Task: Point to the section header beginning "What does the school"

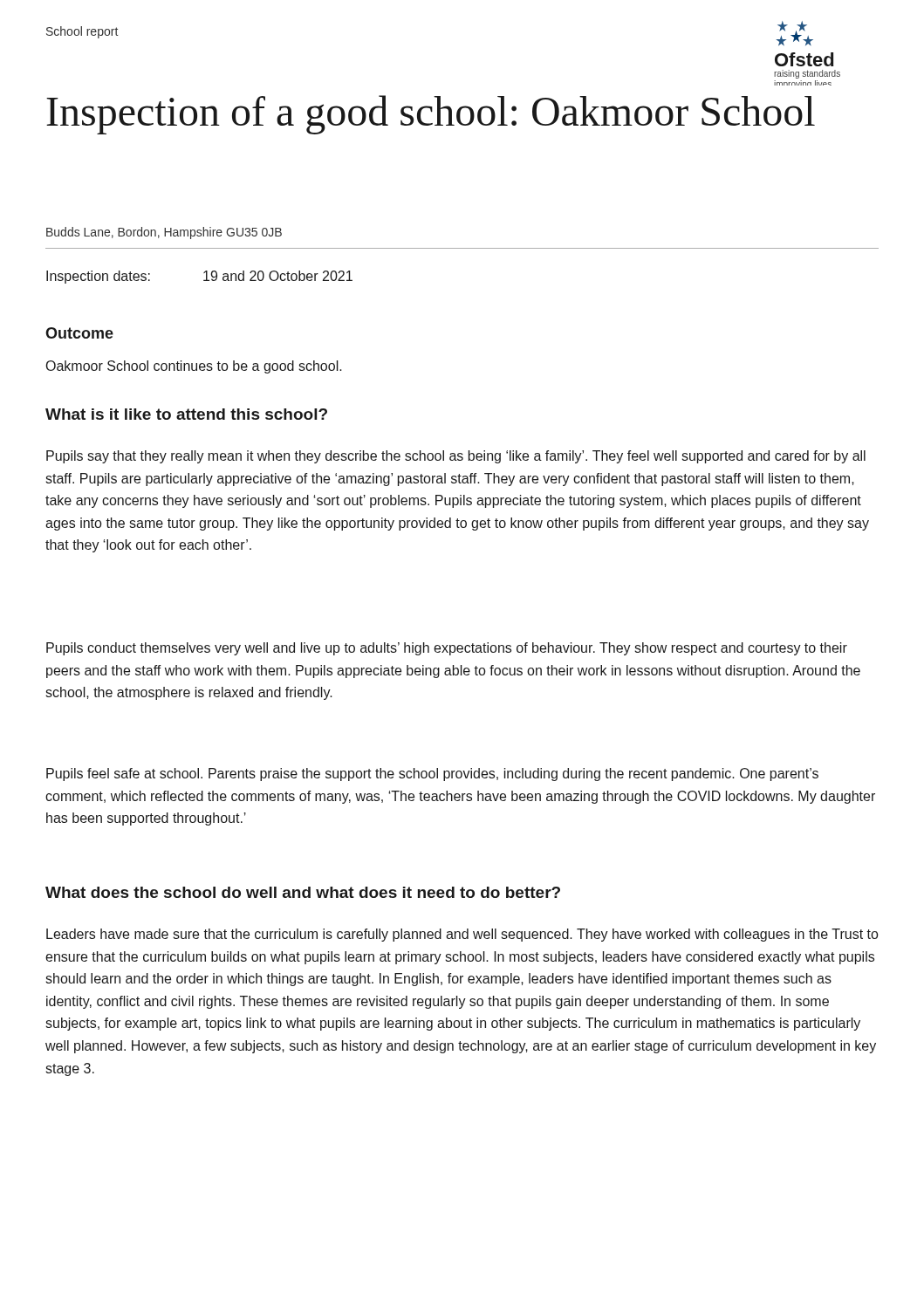Action: [303, 892]
